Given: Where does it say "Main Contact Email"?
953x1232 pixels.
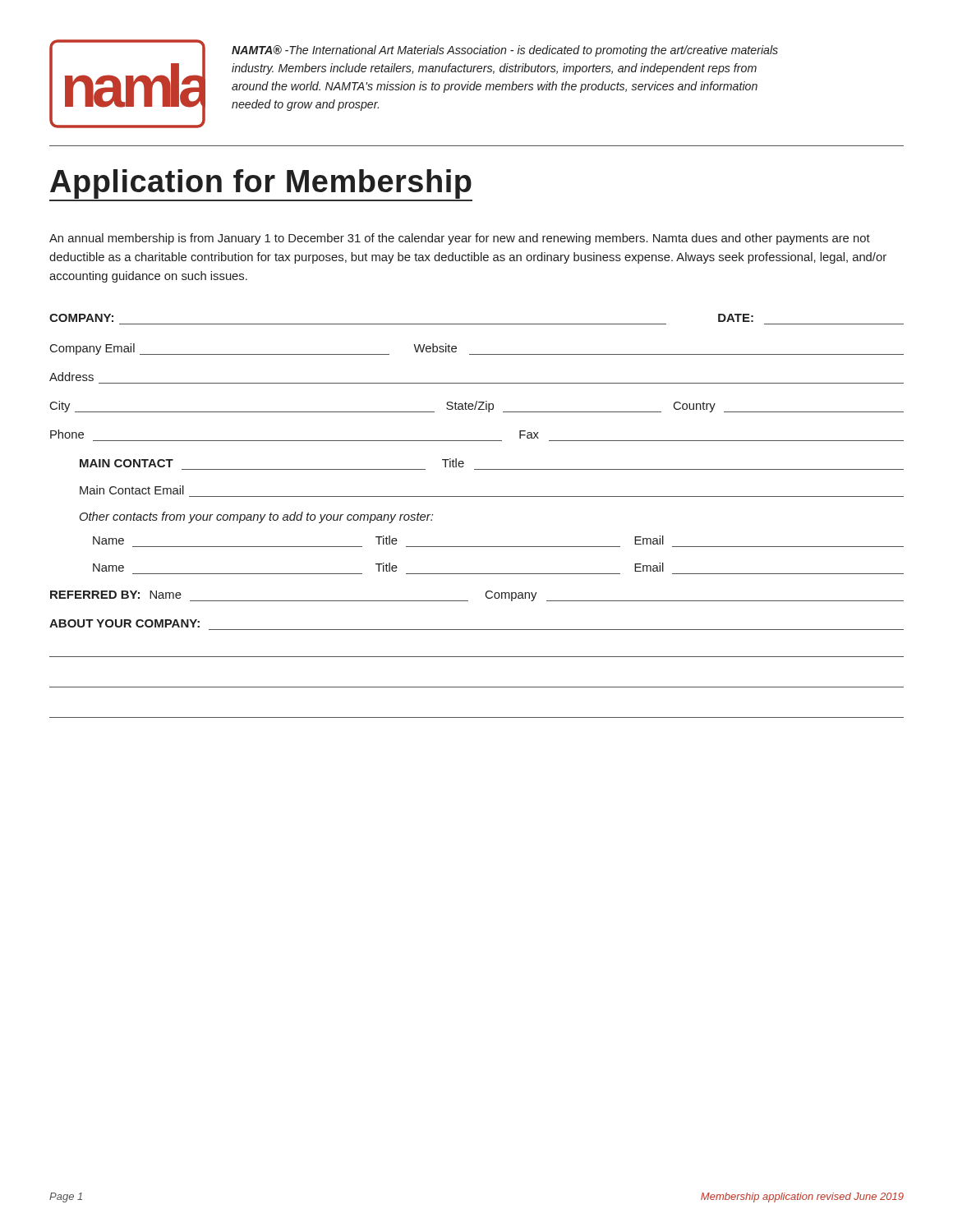Looking at the screenshot, I should pos(491,489).
